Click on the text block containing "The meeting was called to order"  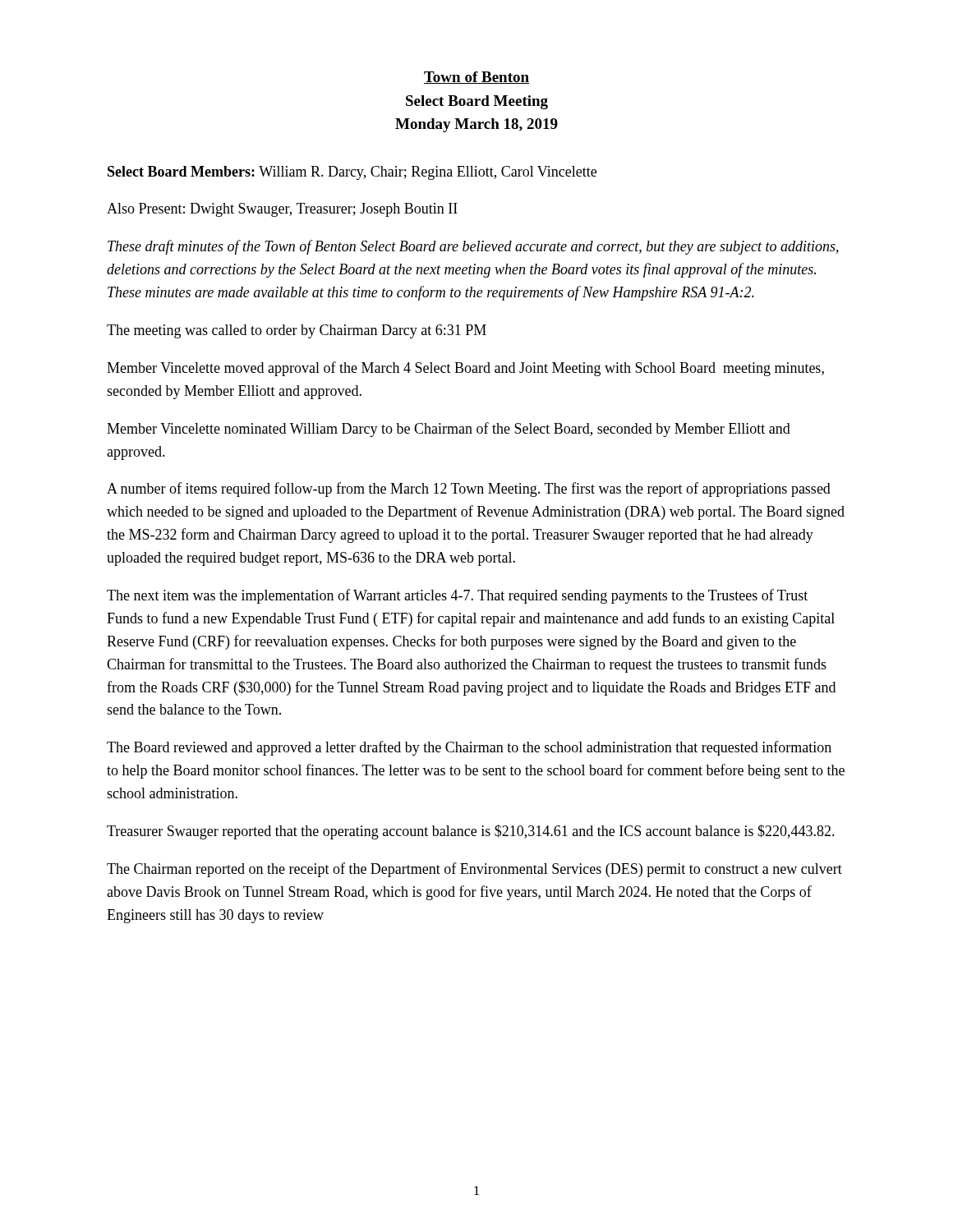297,330
